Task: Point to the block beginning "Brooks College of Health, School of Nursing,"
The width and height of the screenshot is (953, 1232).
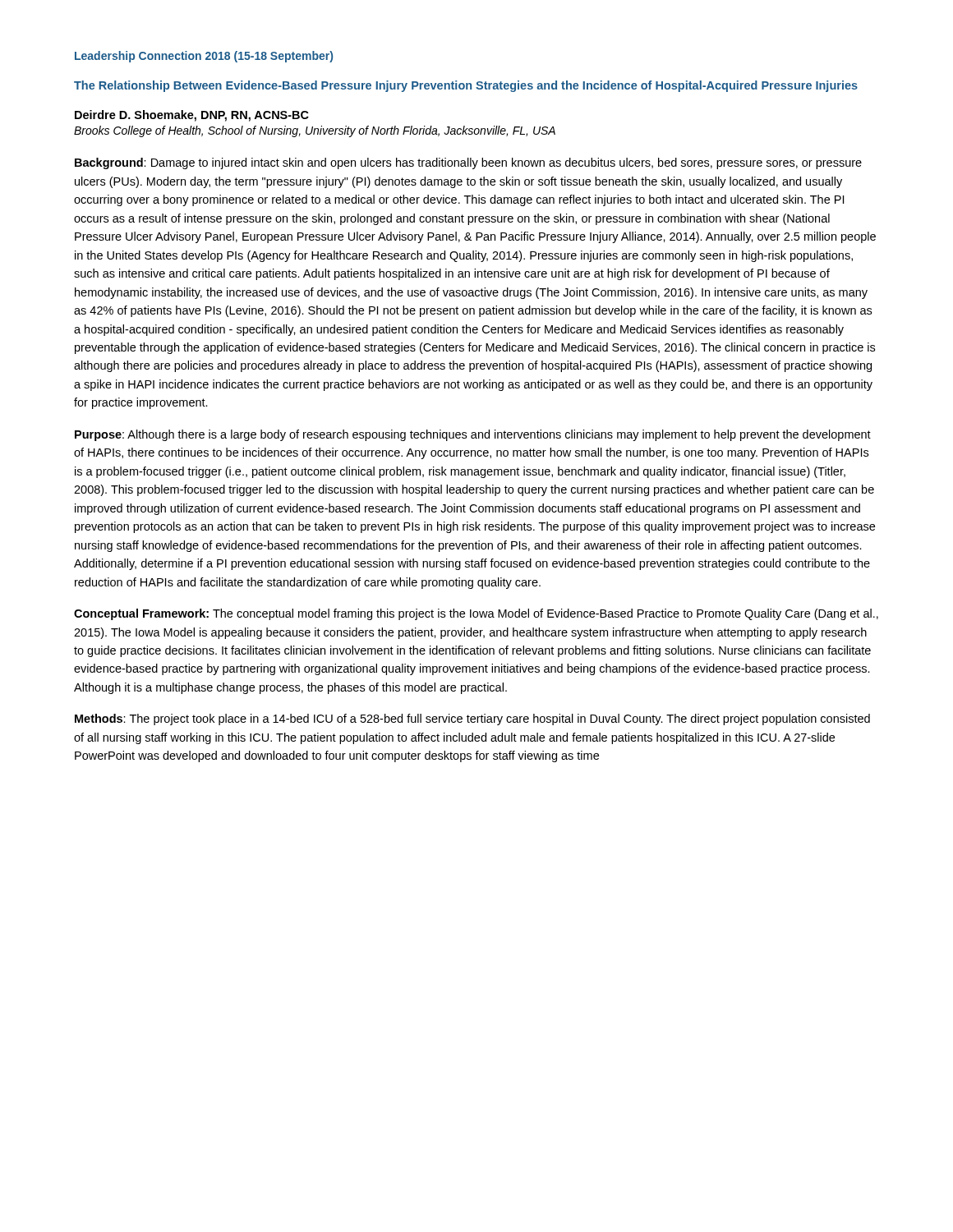Action: (x=315, y=131)
